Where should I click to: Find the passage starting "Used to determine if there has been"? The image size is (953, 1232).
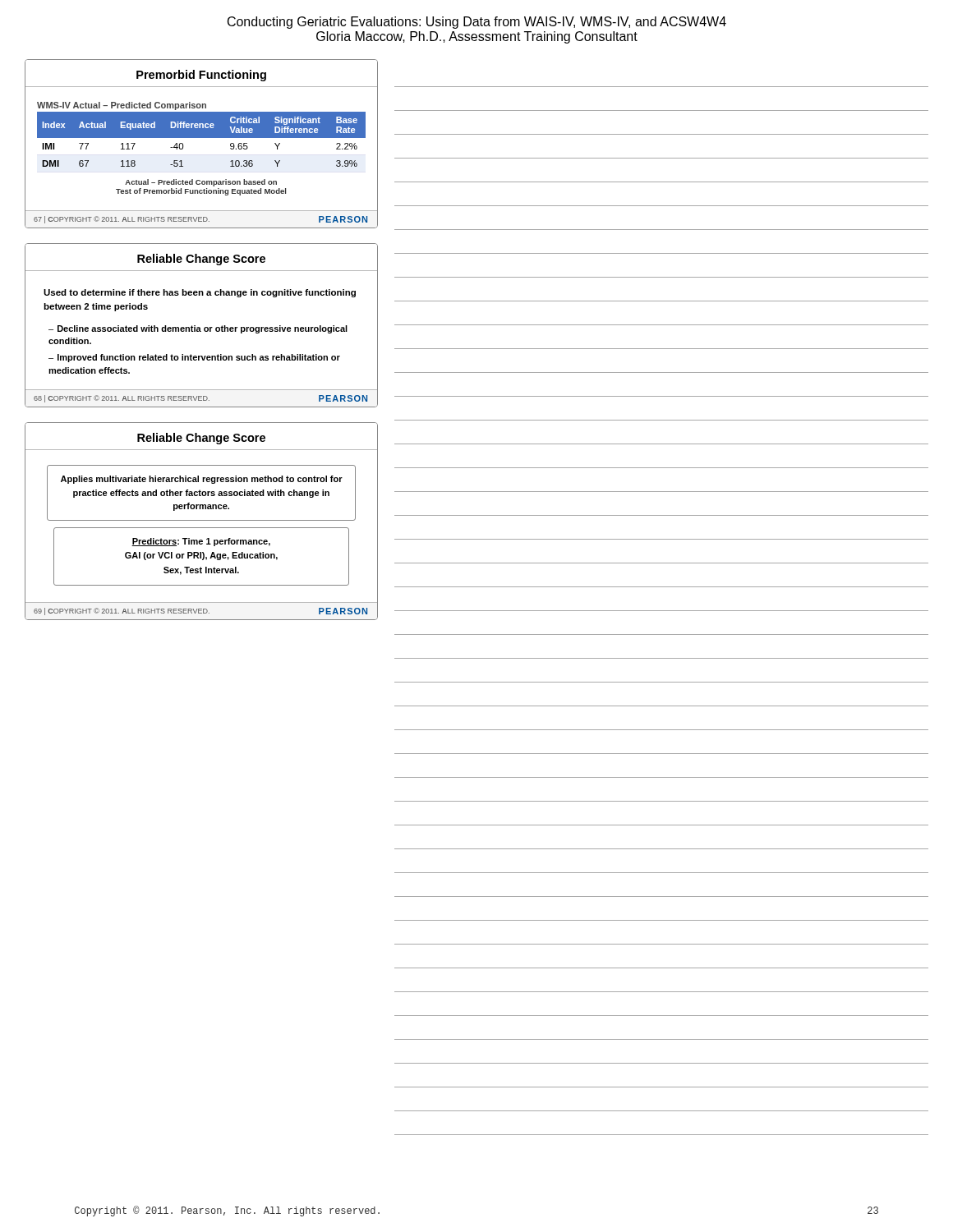(x=201, y=300)
